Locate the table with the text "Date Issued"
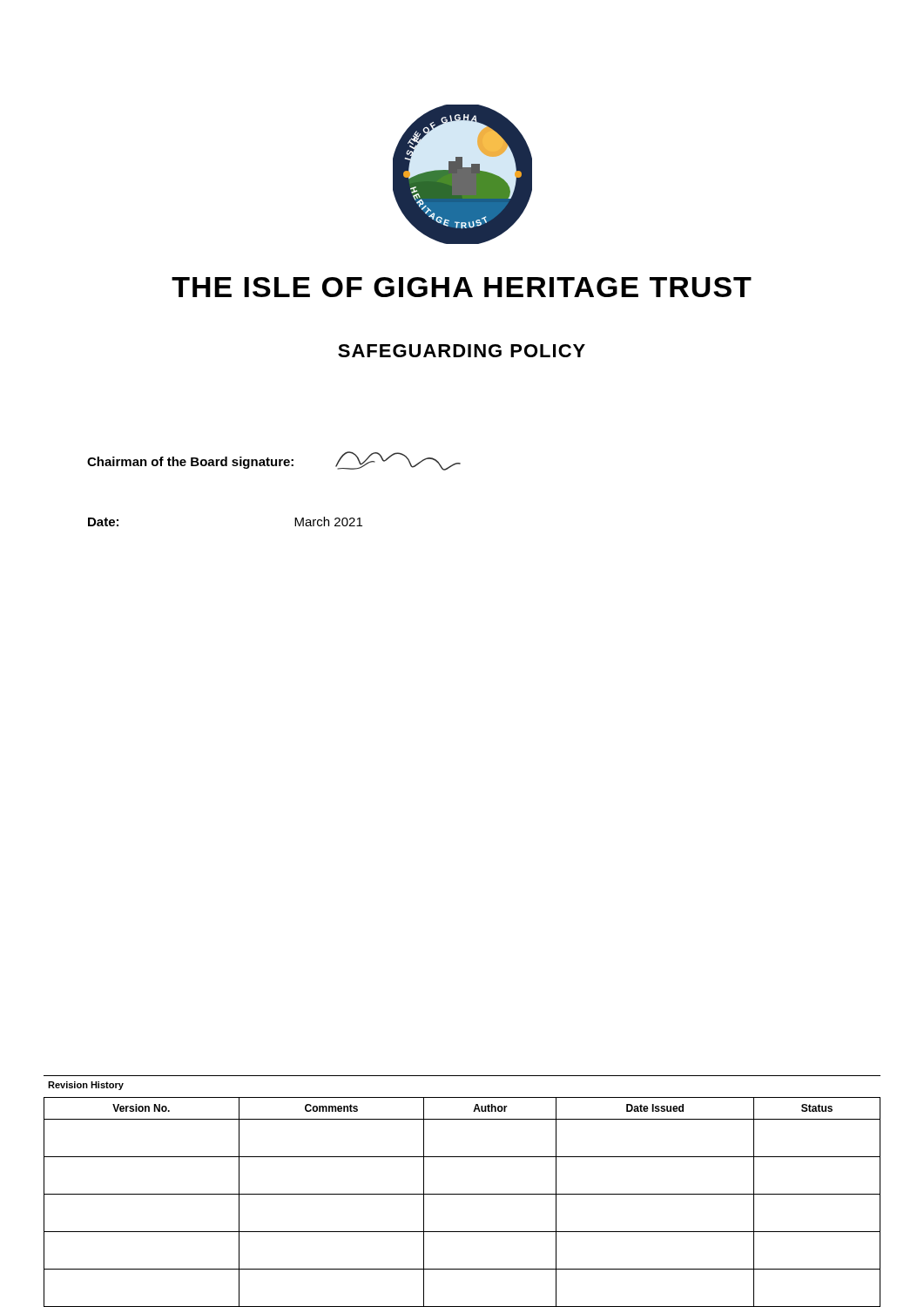This screenshot has width=924, height=1307. [462, 1202]
